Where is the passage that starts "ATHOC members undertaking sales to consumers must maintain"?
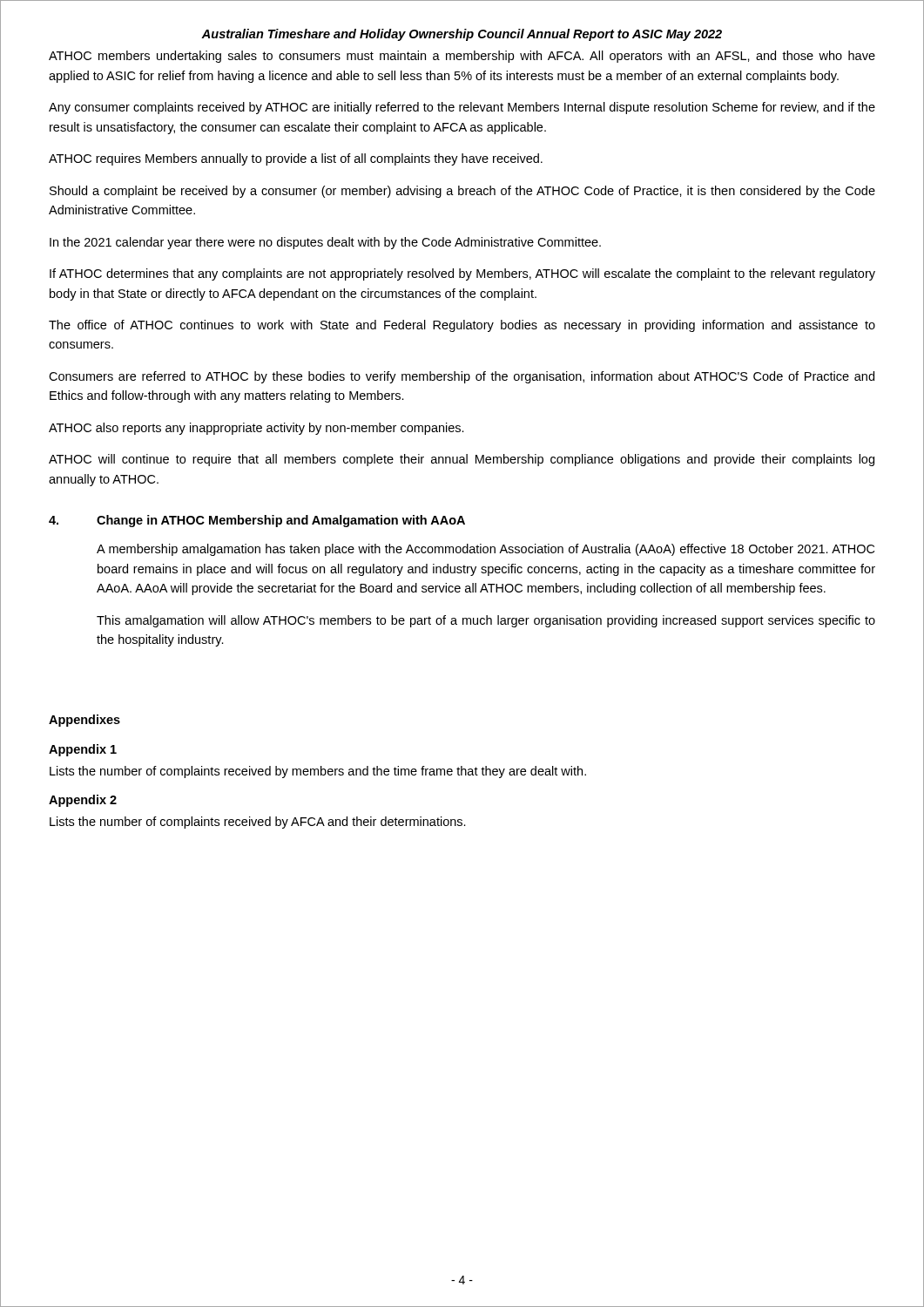 click(462, 66)
